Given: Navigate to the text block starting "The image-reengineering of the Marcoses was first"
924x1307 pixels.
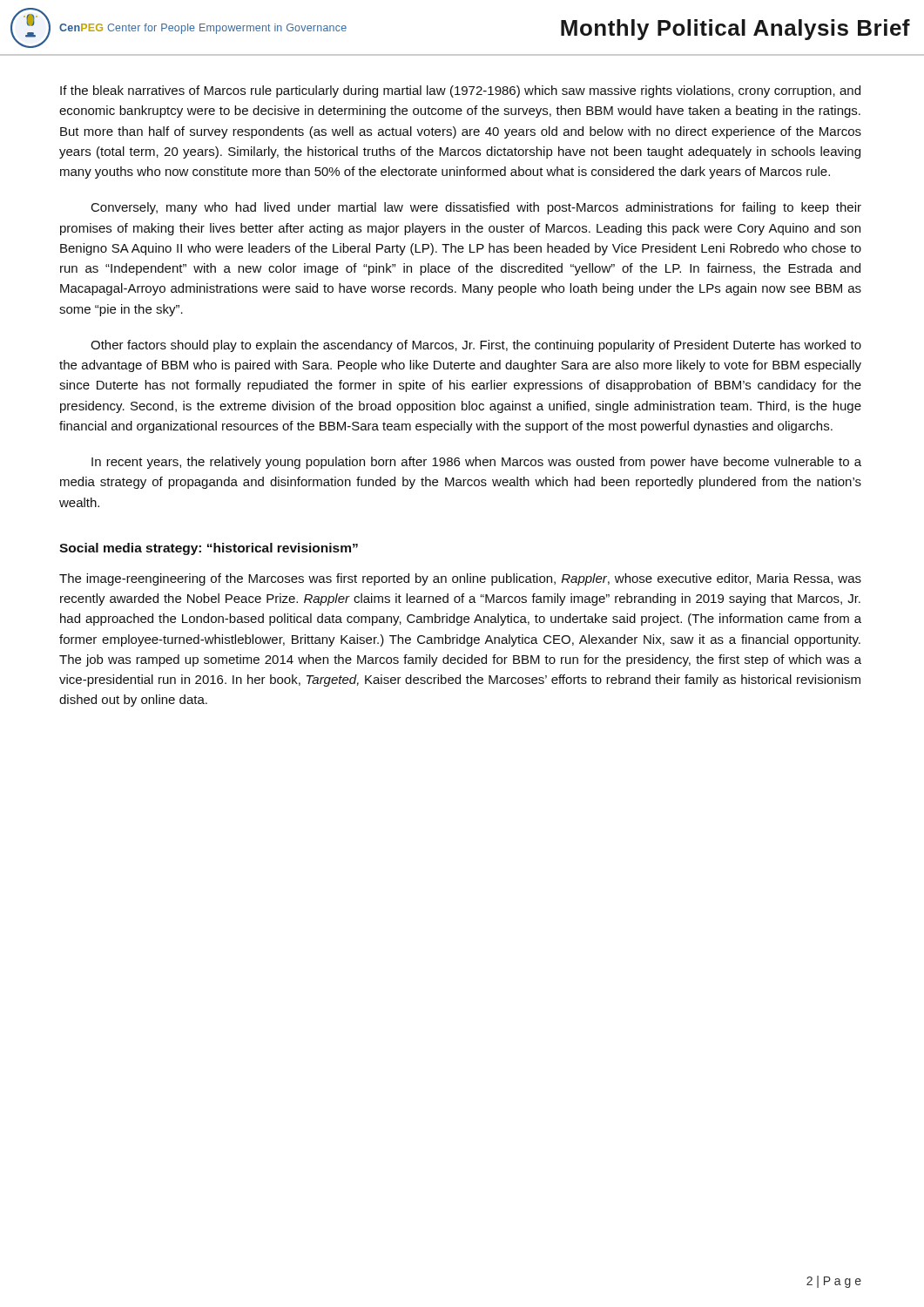Looking at the screenshot, I should [x=460, y=639].
